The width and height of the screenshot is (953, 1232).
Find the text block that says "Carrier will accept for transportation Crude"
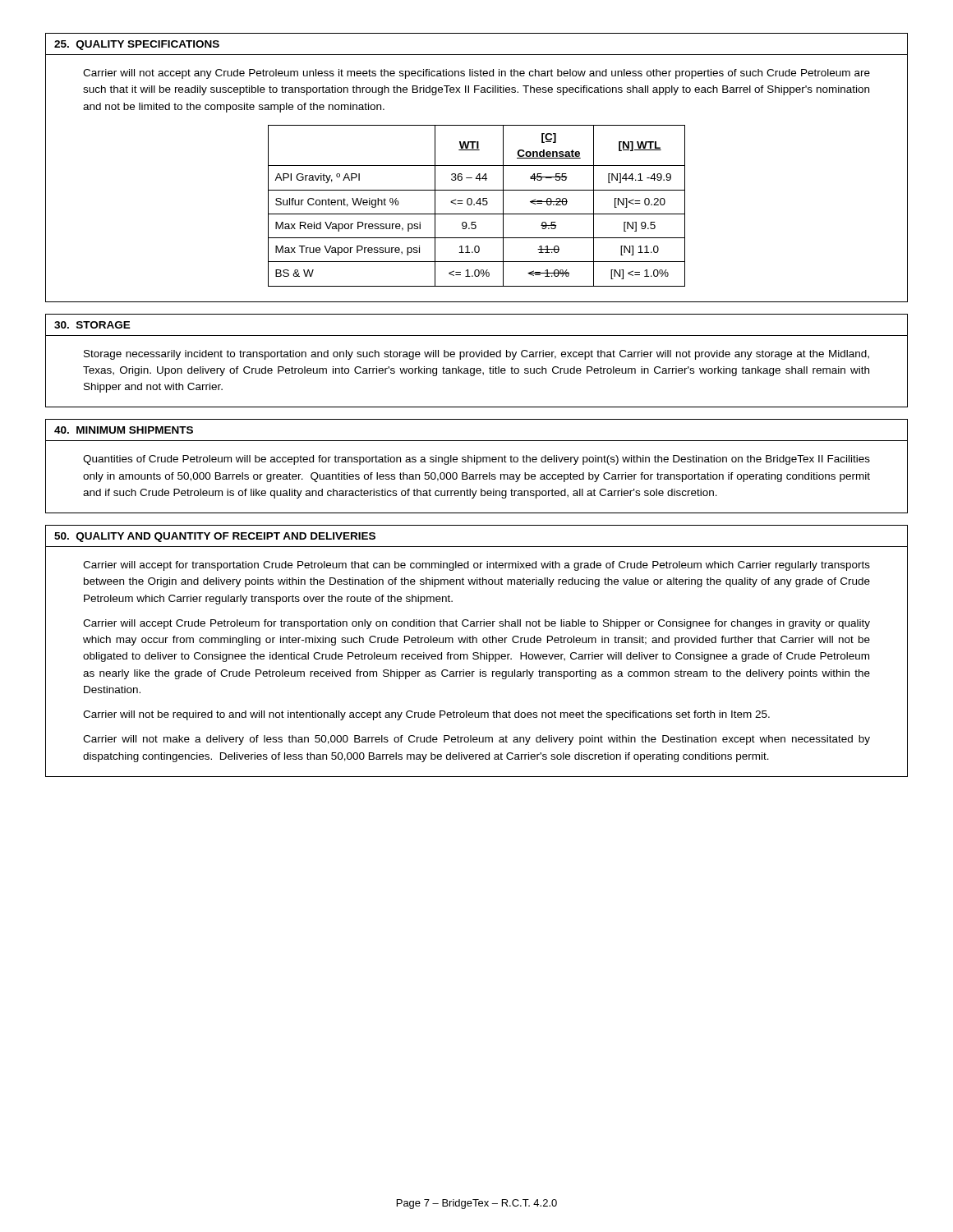(476, 581)
